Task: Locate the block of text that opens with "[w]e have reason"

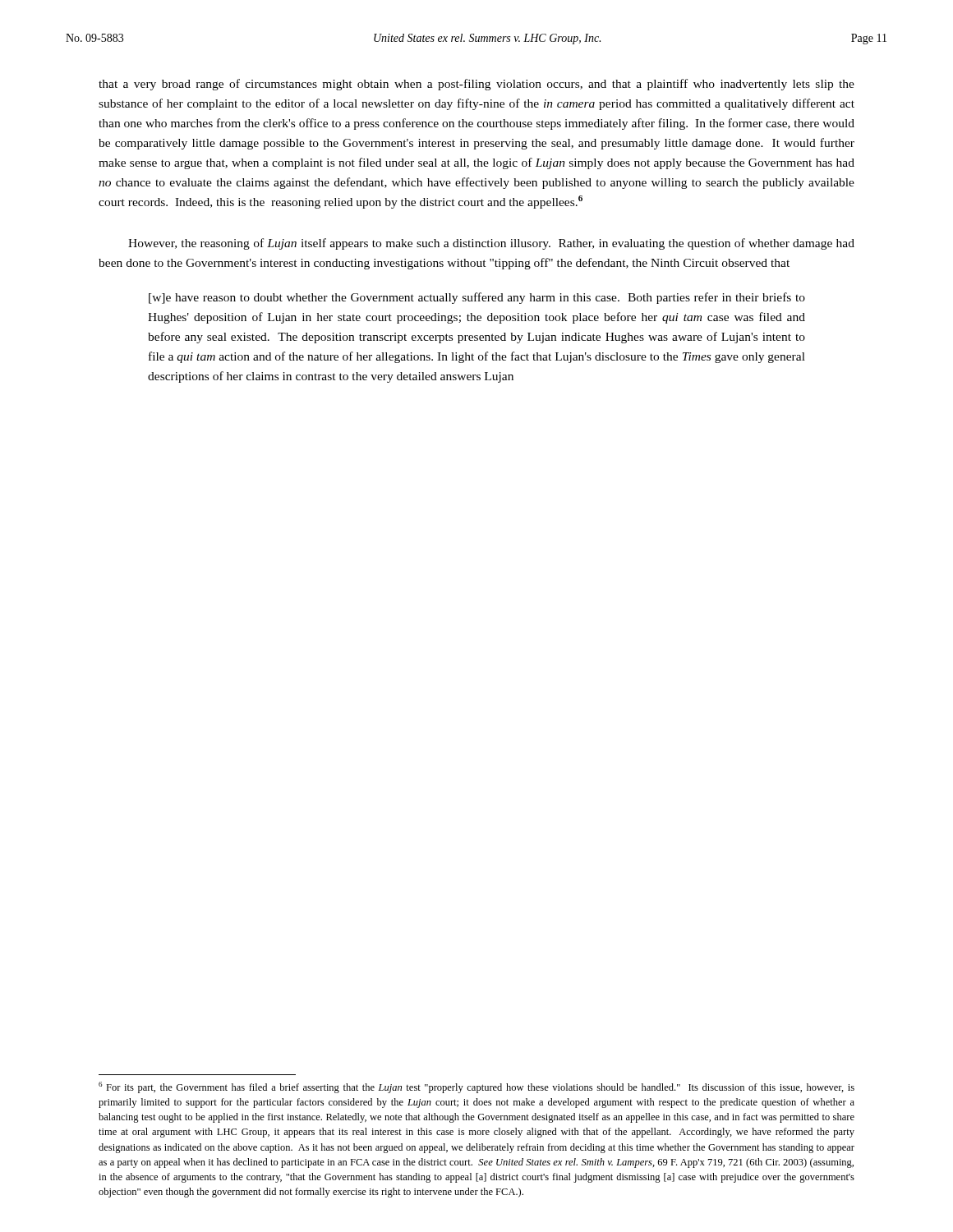Action: coord(476,336)
